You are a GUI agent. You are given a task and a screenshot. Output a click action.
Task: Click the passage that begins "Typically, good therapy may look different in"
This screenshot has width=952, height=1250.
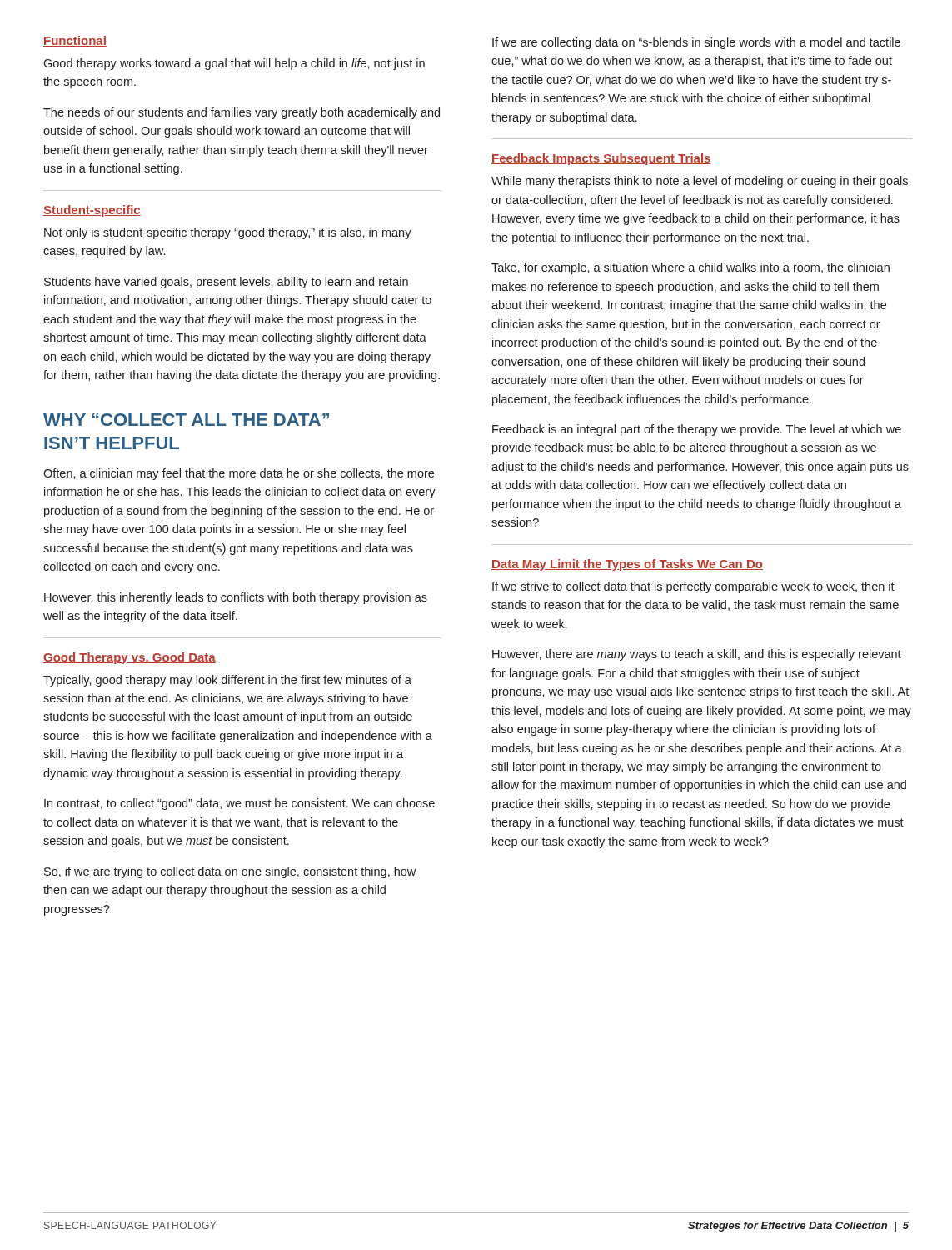coord(238,726)
